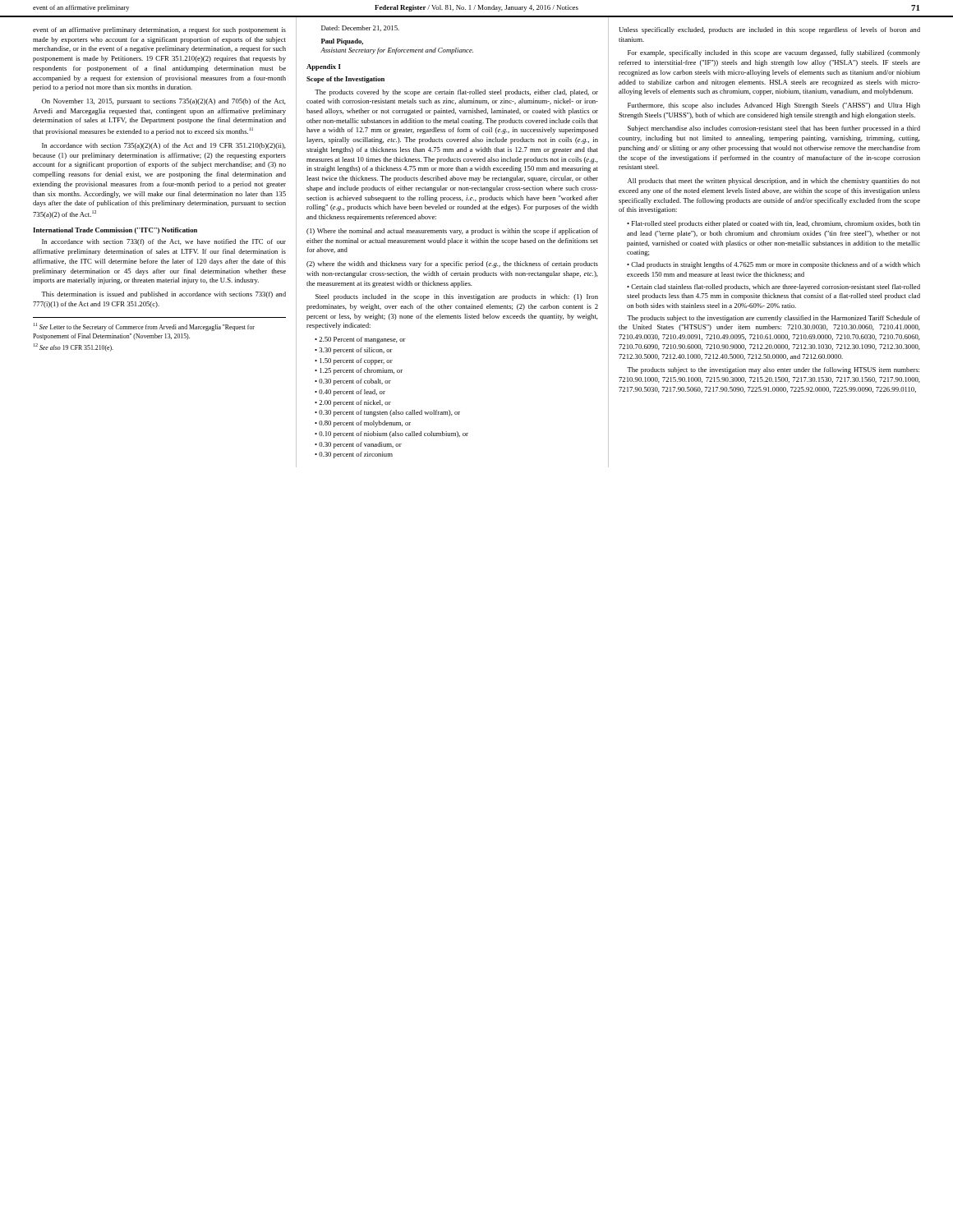Viewport: 953px width, 1232px height.
Task: Select the list item that says "0.30 percent of cobalt,"
Action: 355,381
